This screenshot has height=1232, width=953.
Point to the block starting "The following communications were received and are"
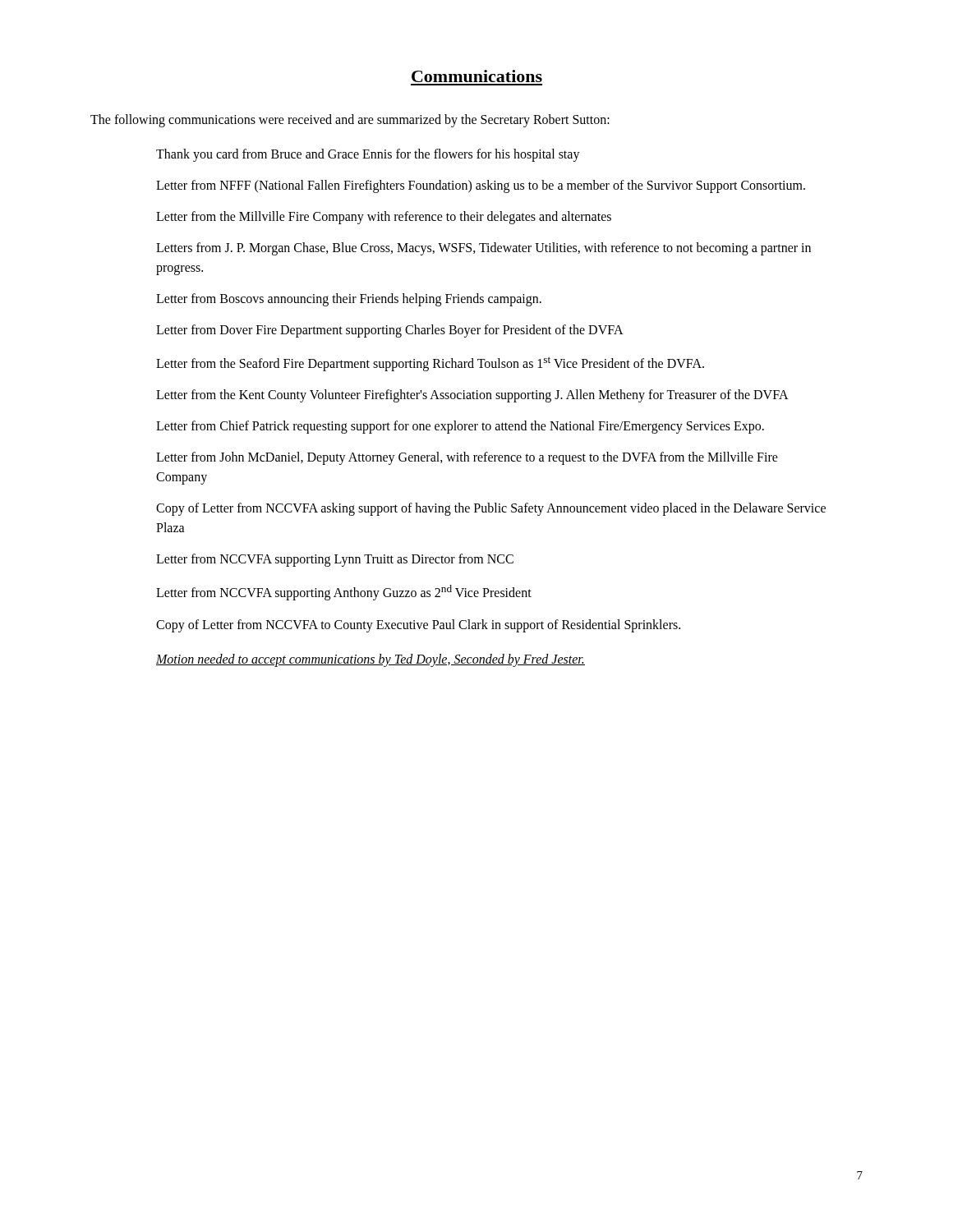(x=350, y=120)
